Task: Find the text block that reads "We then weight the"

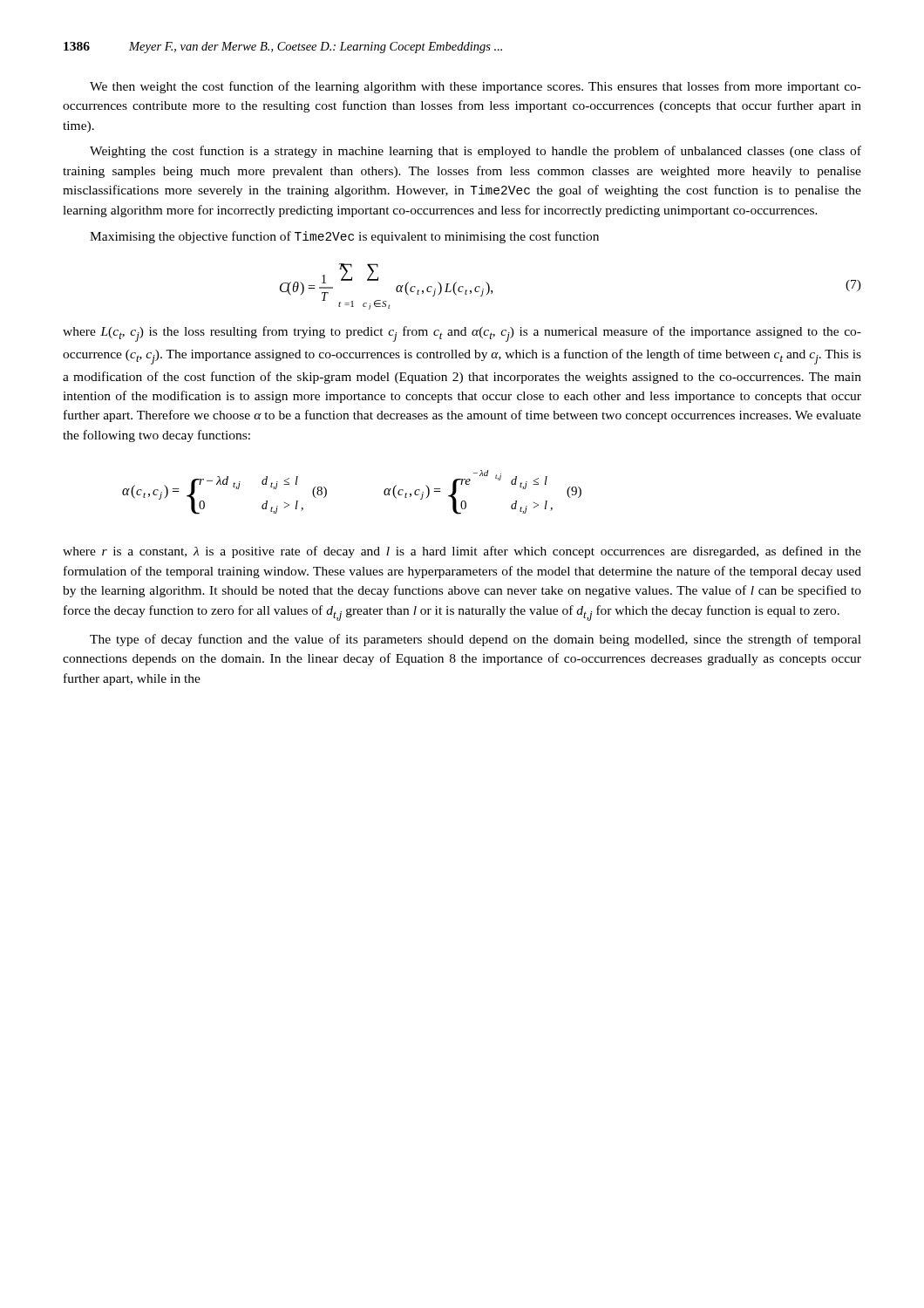Action: pos(462,106)
